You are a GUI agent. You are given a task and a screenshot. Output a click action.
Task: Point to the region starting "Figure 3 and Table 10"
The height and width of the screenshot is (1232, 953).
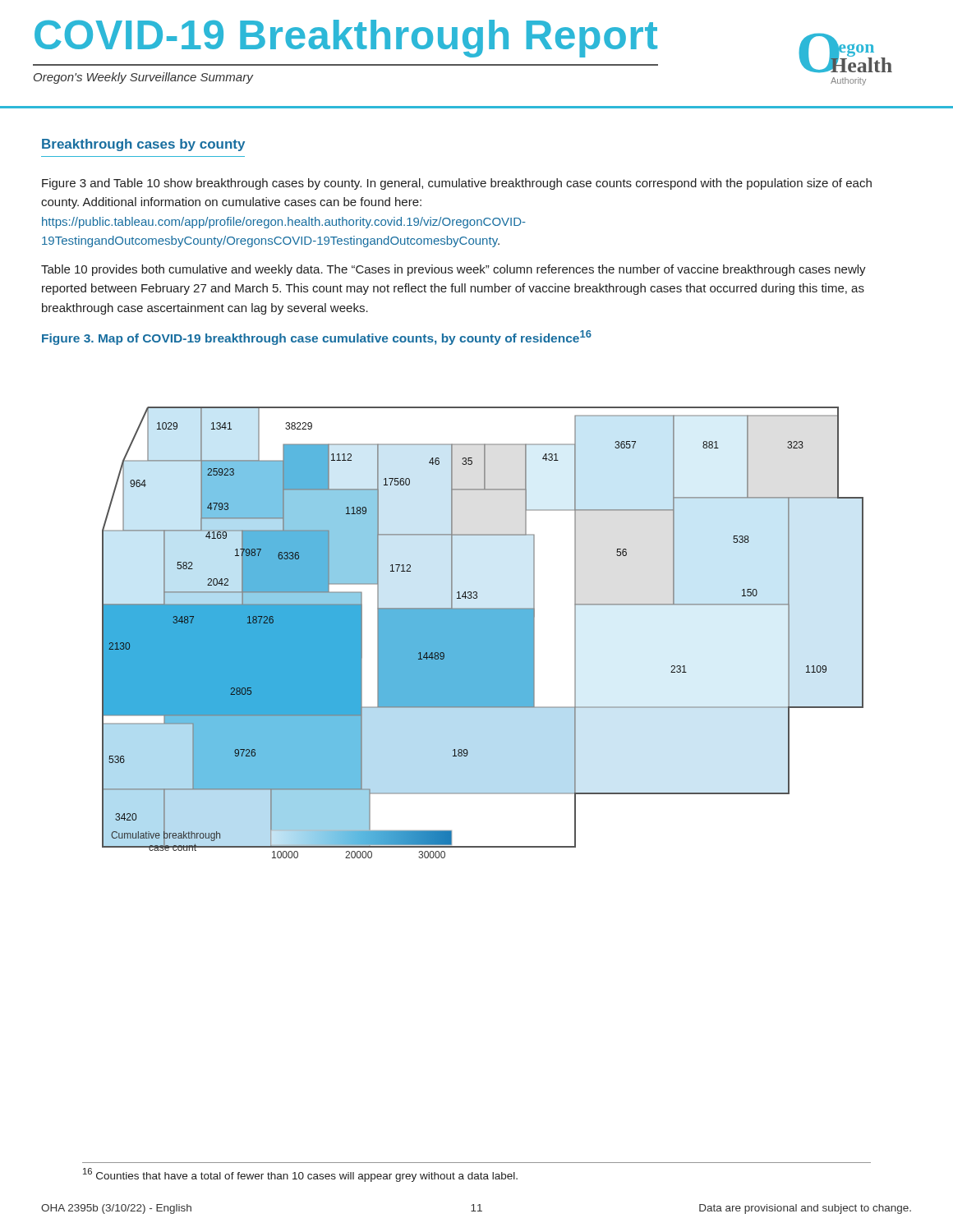(457, 211)
